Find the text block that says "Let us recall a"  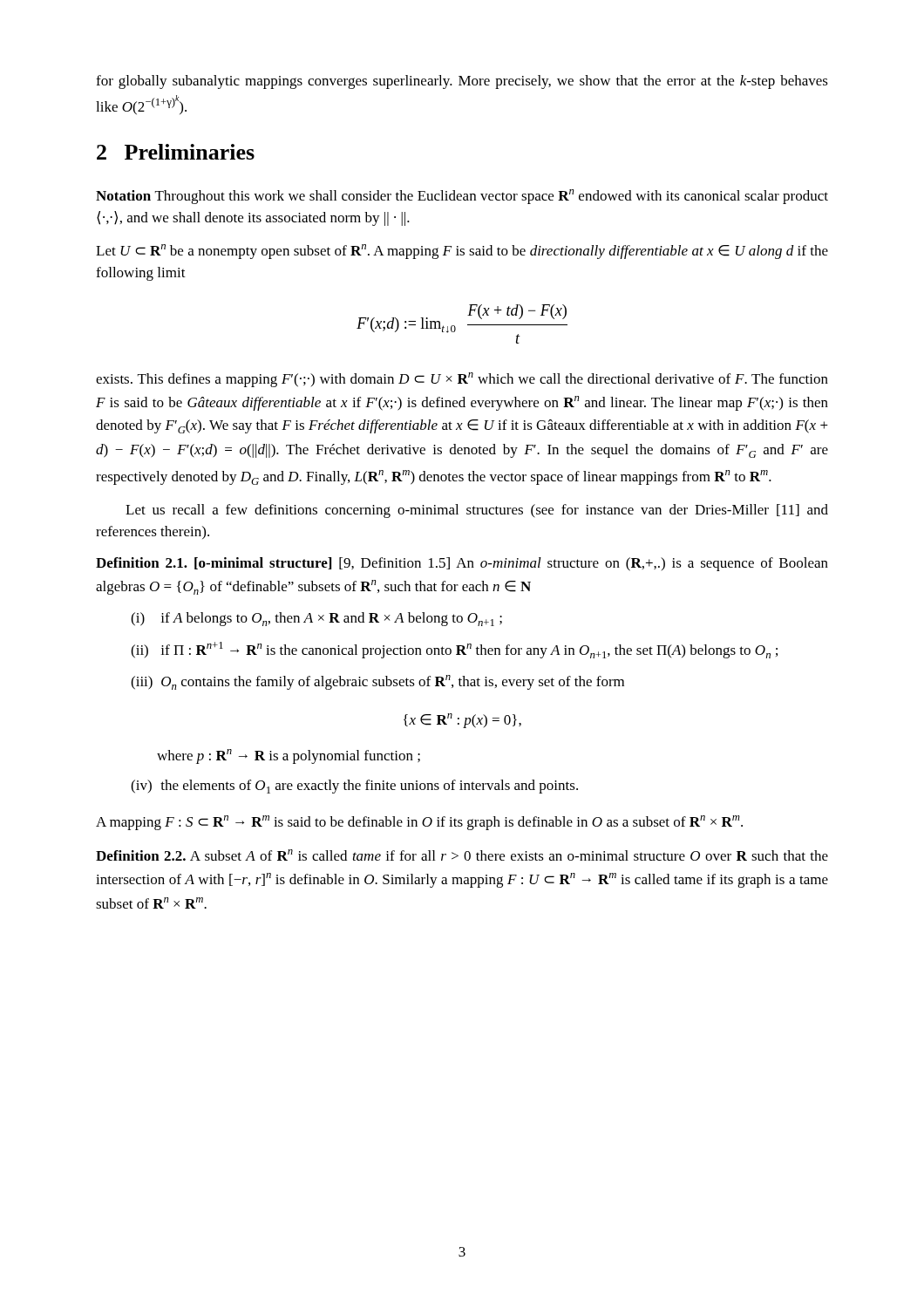click(462, 521)
